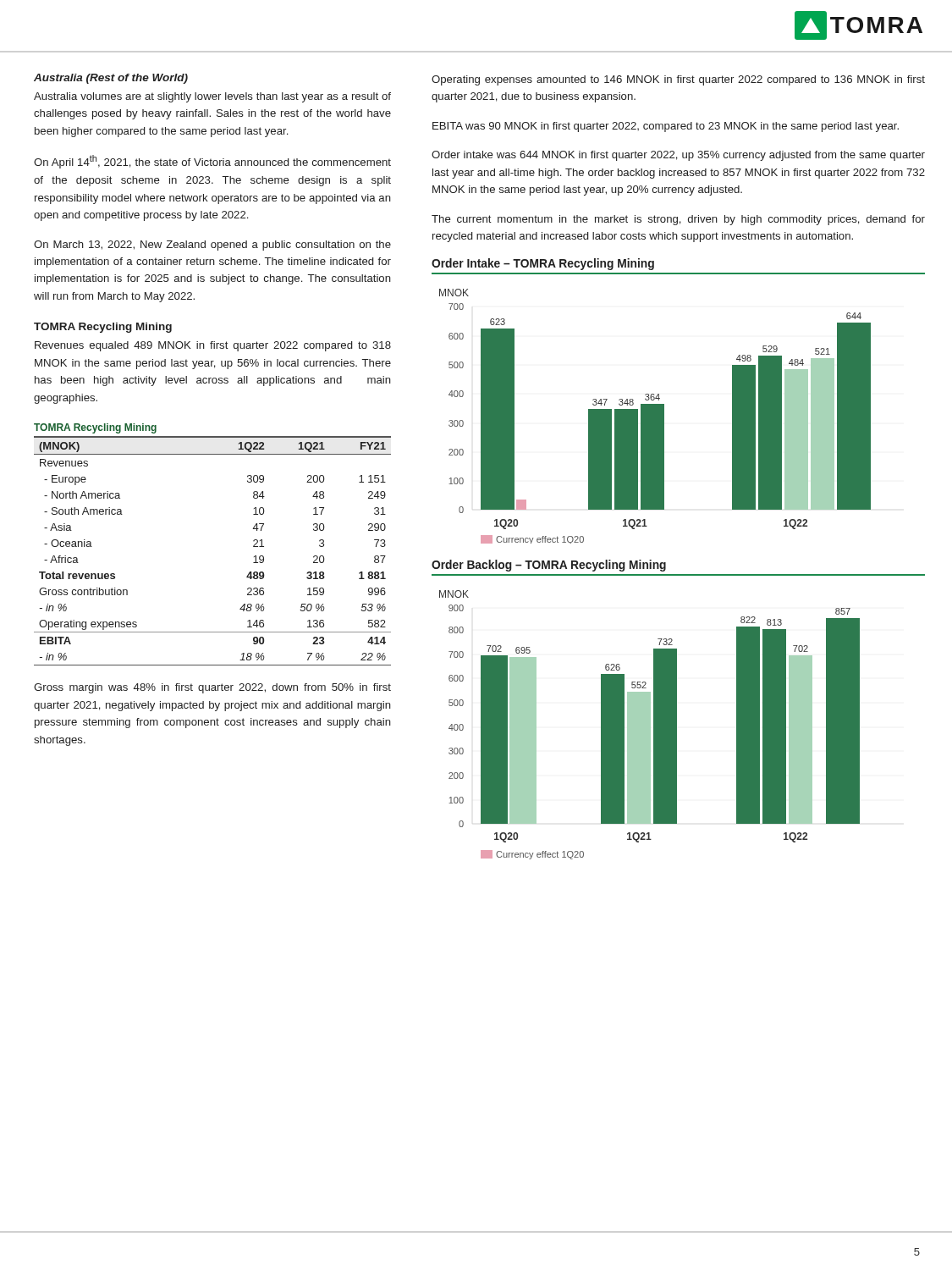
Task: Find the text block starting "Operating expenses amounted to 146 MNOK in first"
Action: [678, 88]
